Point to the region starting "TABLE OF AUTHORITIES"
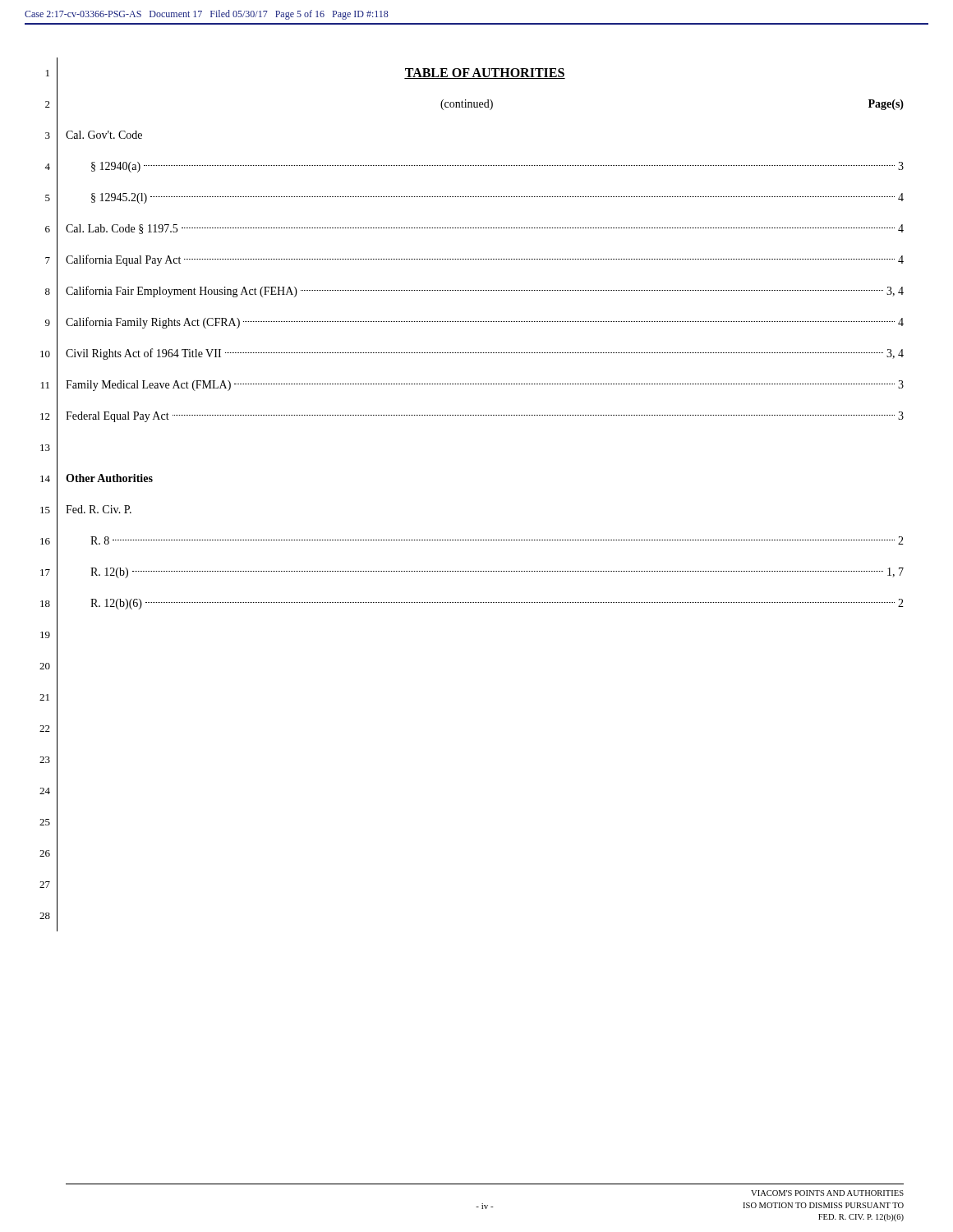This screenshot has width=953, height=1232. click(485, 73)
